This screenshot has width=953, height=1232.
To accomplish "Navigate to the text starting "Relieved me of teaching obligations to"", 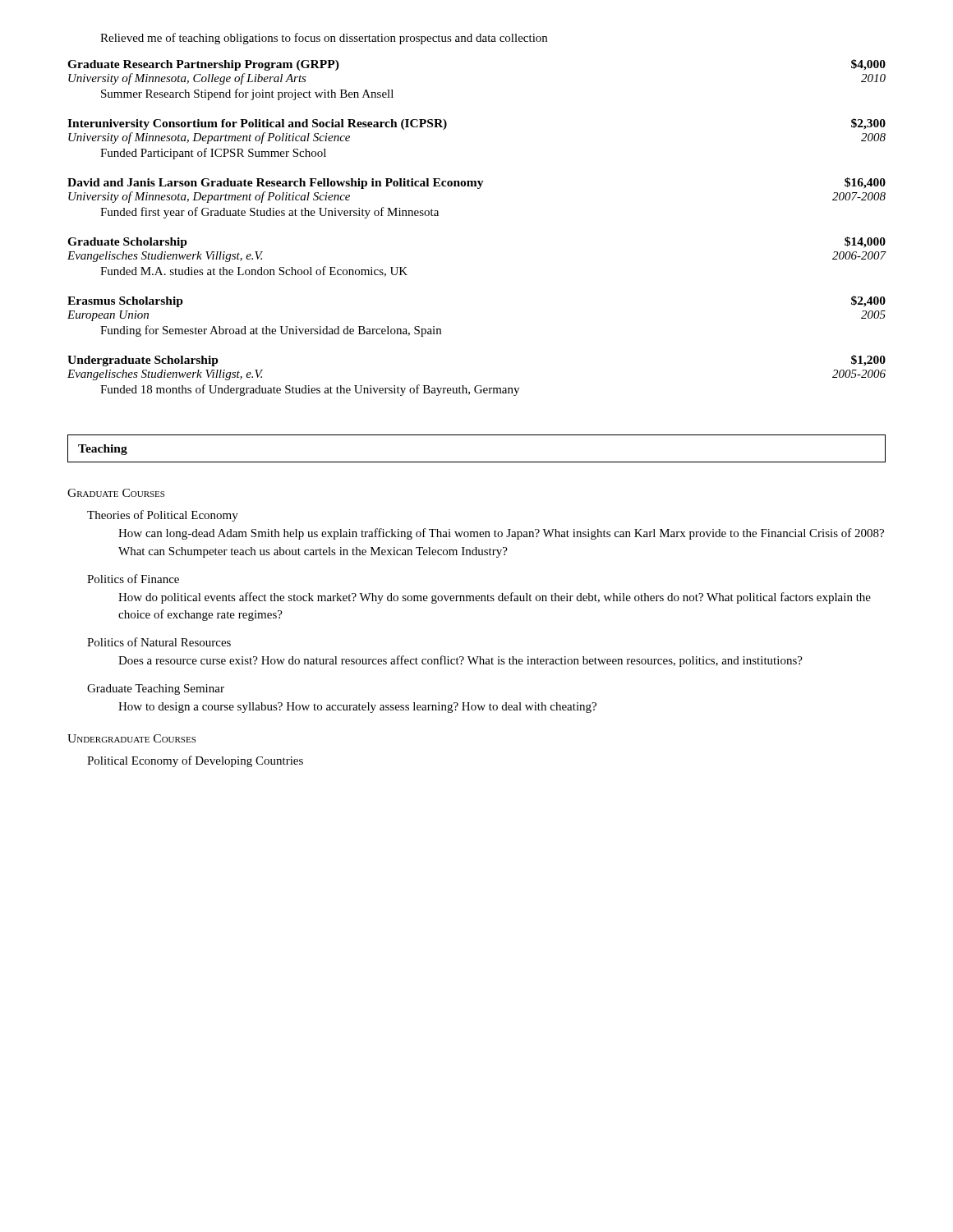I will [324, 38].
